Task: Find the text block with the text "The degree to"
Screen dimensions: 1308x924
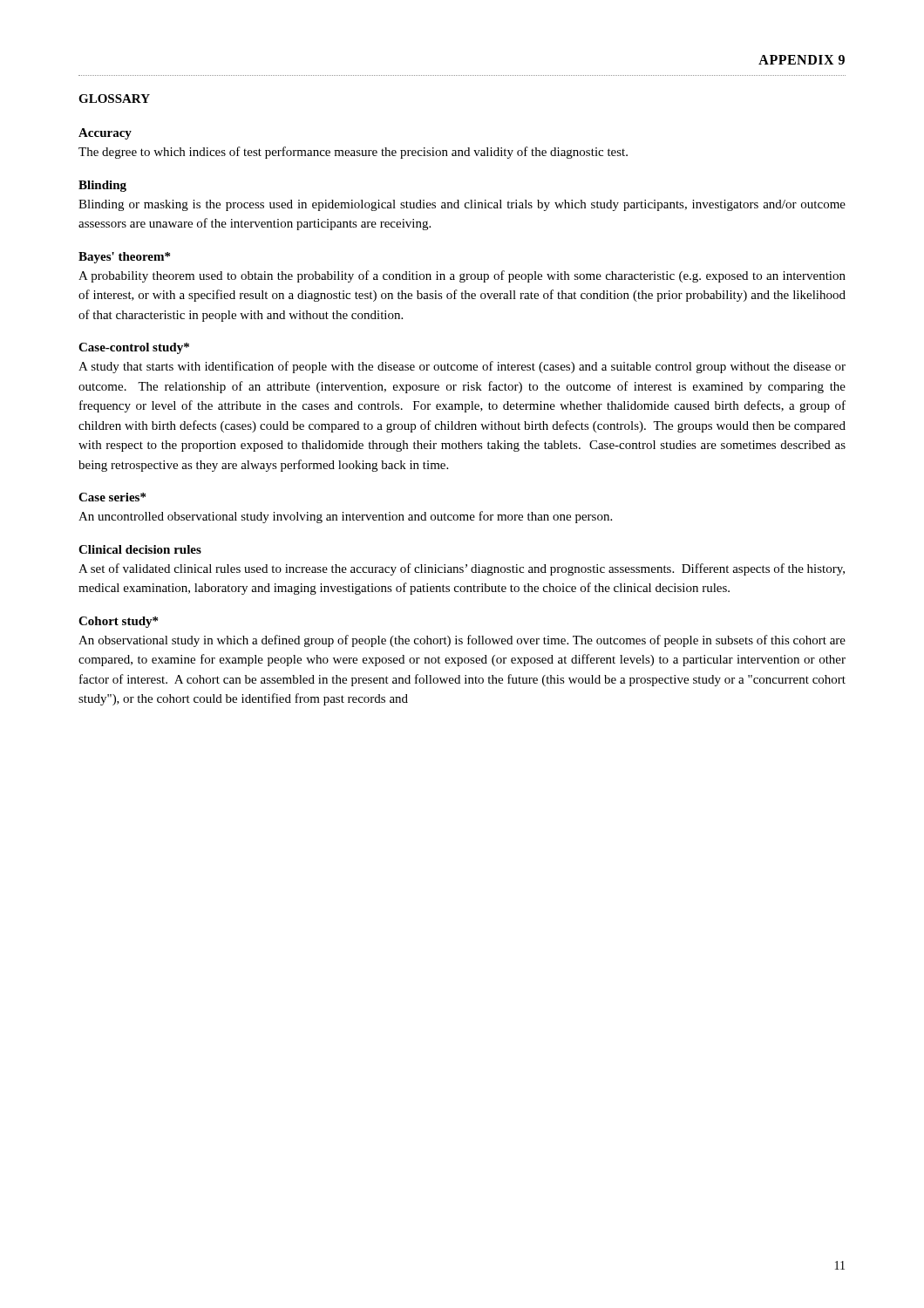Action: point(353,152)
